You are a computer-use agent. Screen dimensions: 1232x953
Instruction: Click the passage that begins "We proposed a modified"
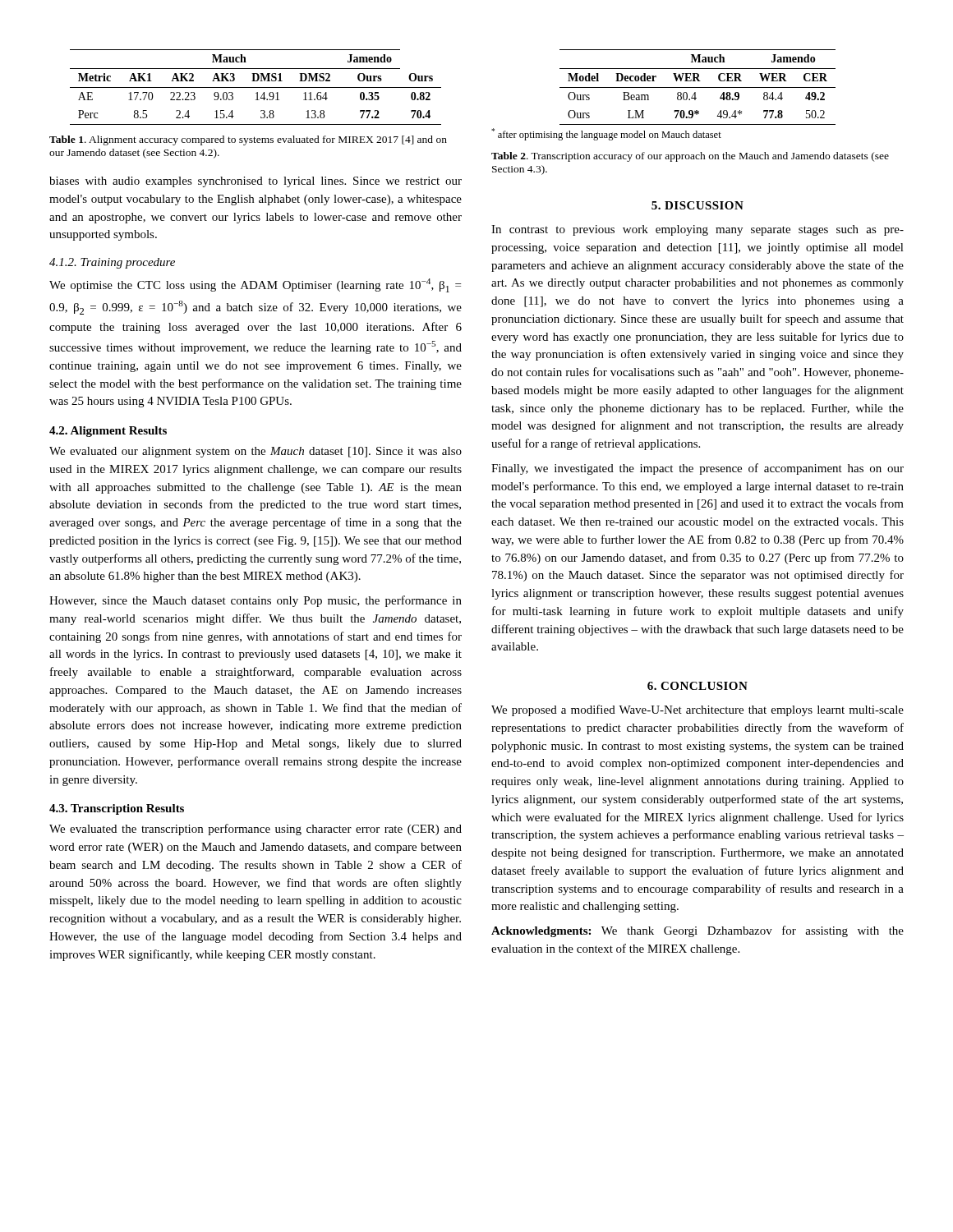pyautogui.click(x=698, y=809)
